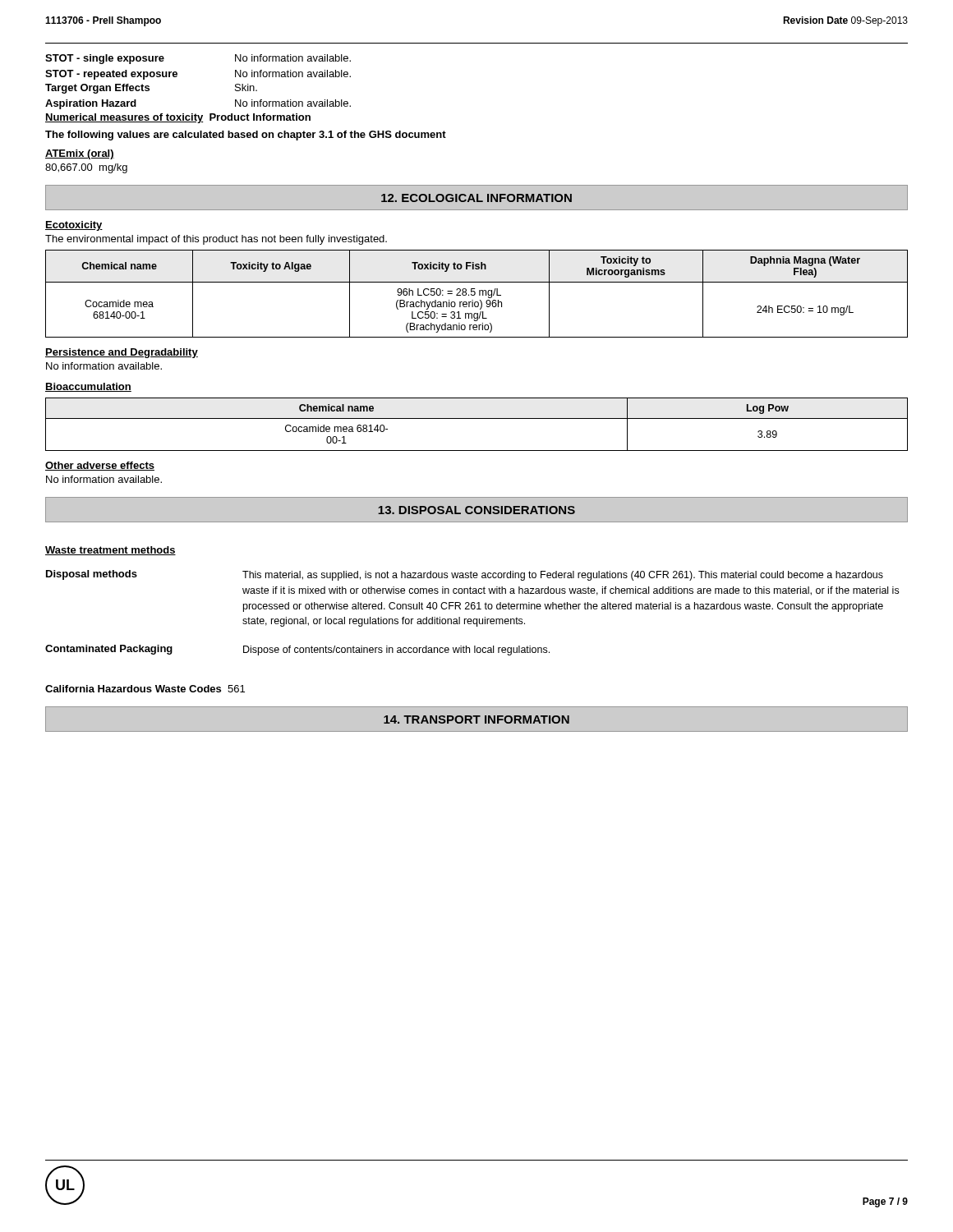Click on the text block starting "The environmental impact"

coord(216,239)
